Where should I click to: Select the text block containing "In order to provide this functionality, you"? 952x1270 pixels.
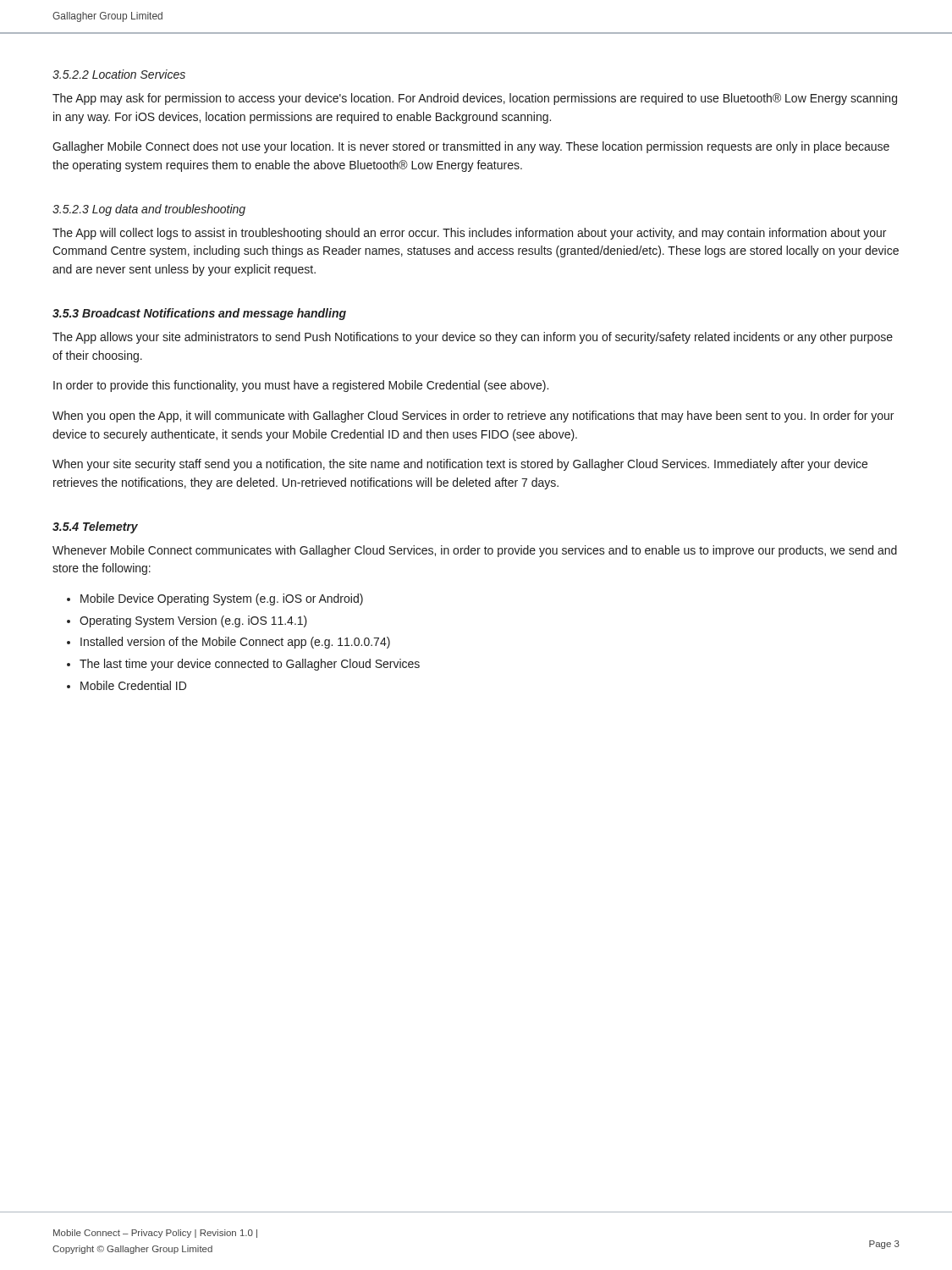coord(476,386)
